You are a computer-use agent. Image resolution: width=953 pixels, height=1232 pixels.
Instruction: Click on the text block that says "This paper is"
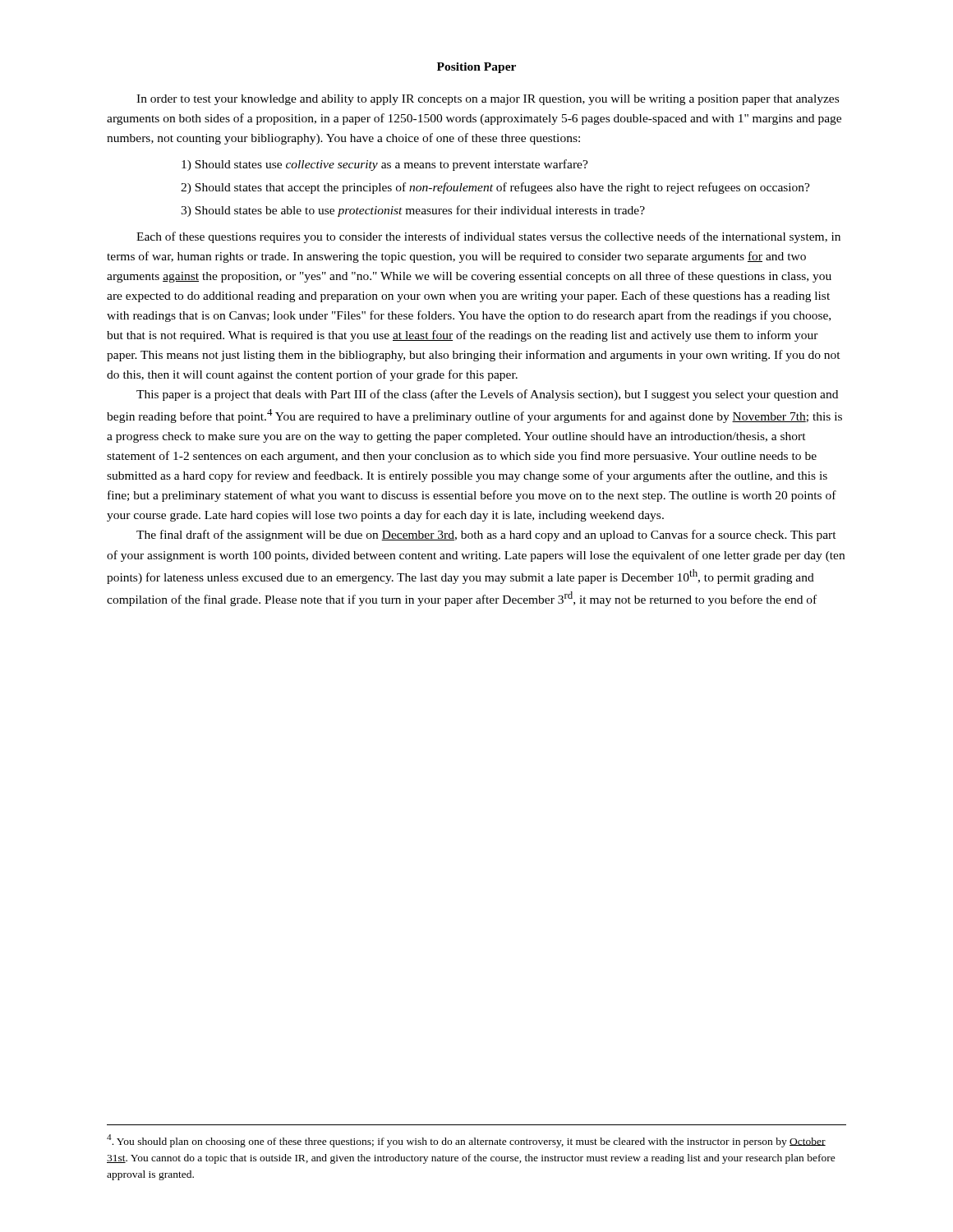[x=476, y=455]
